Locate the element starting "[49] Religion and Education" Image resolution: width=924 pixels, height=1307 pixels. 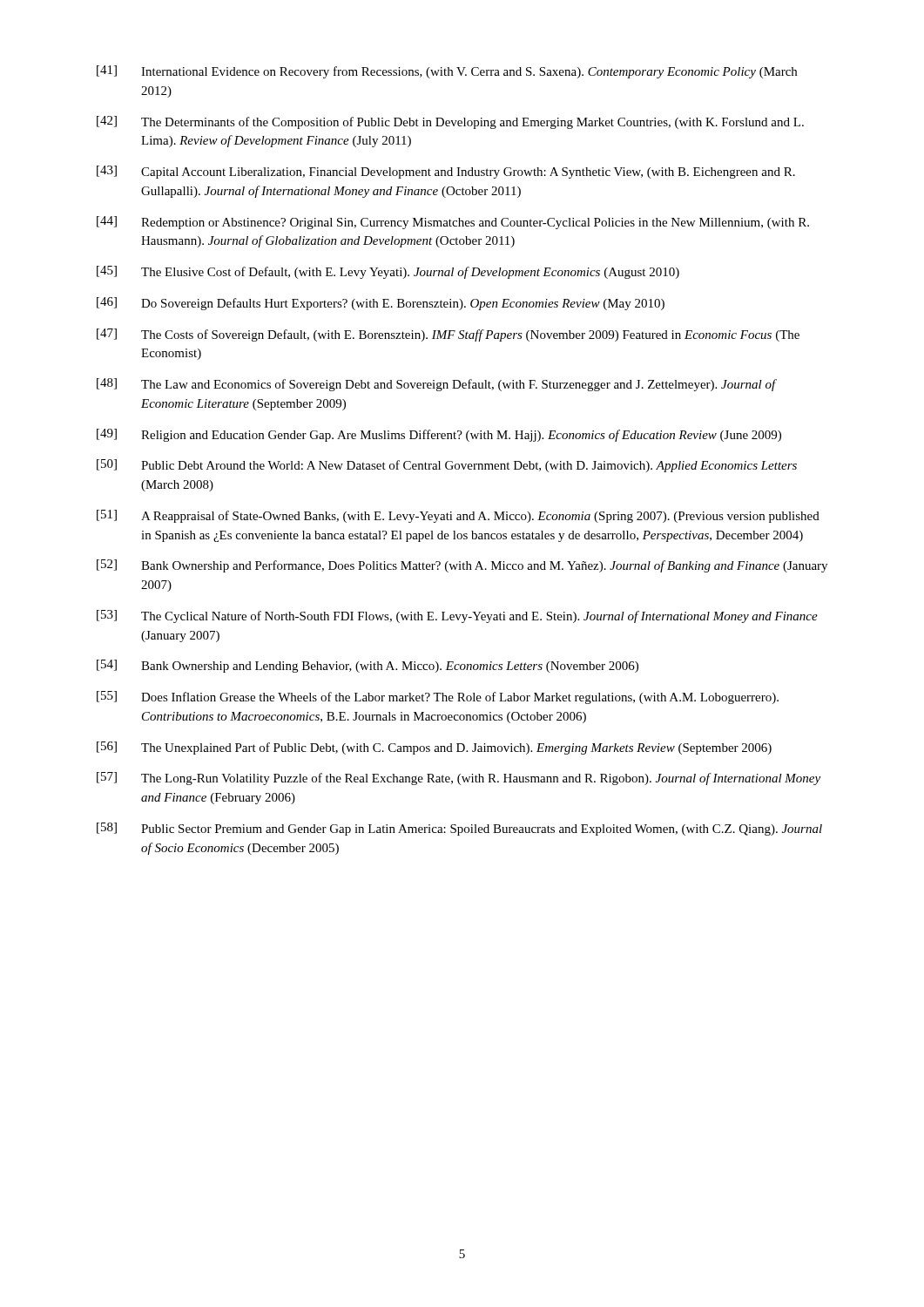462,435
